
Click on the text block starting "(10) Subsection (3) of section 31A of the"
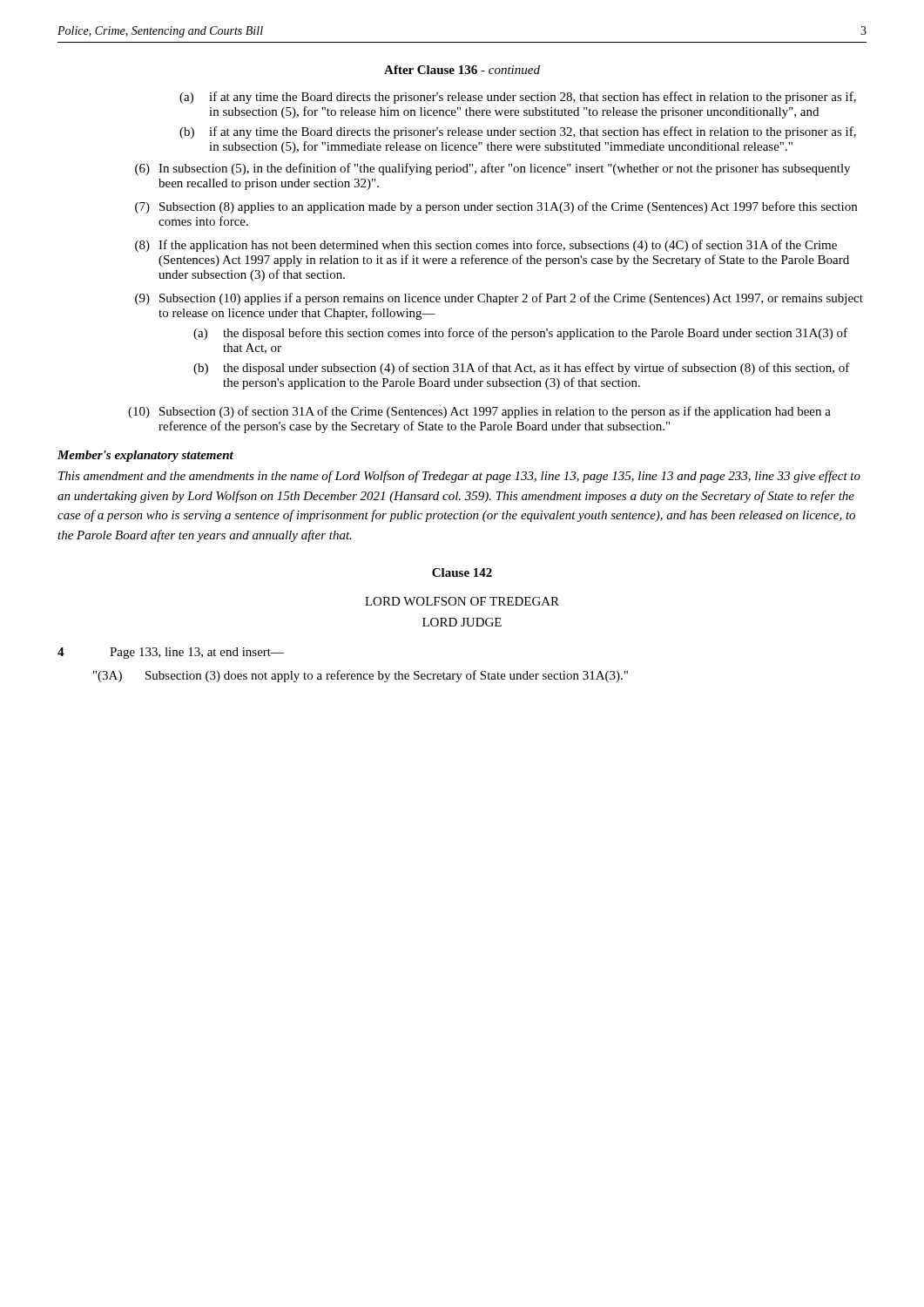pyautogui.click(x=488, y=419)
